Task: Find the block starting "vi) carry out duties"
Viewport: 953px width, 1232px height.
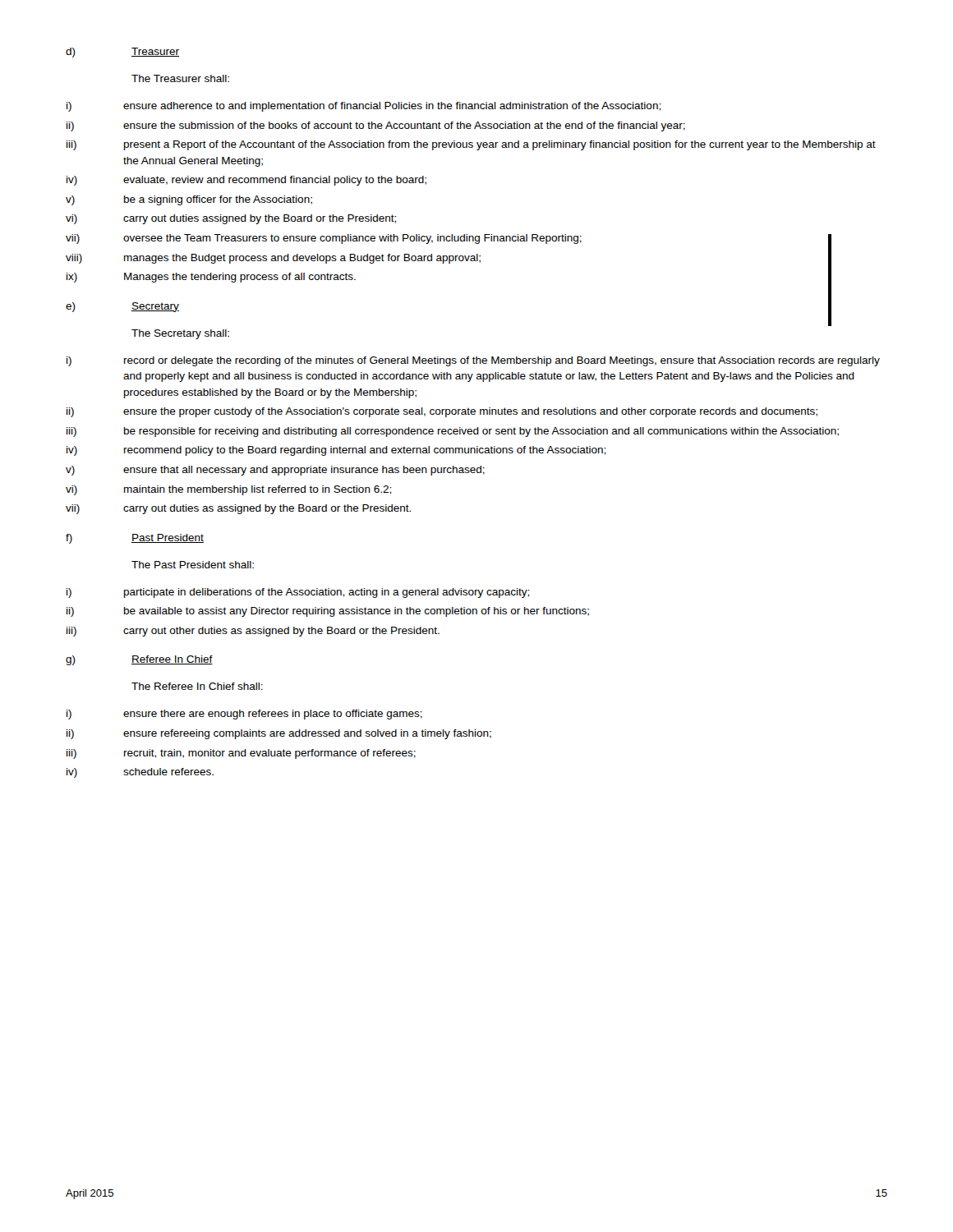Action: pos(231,219)
